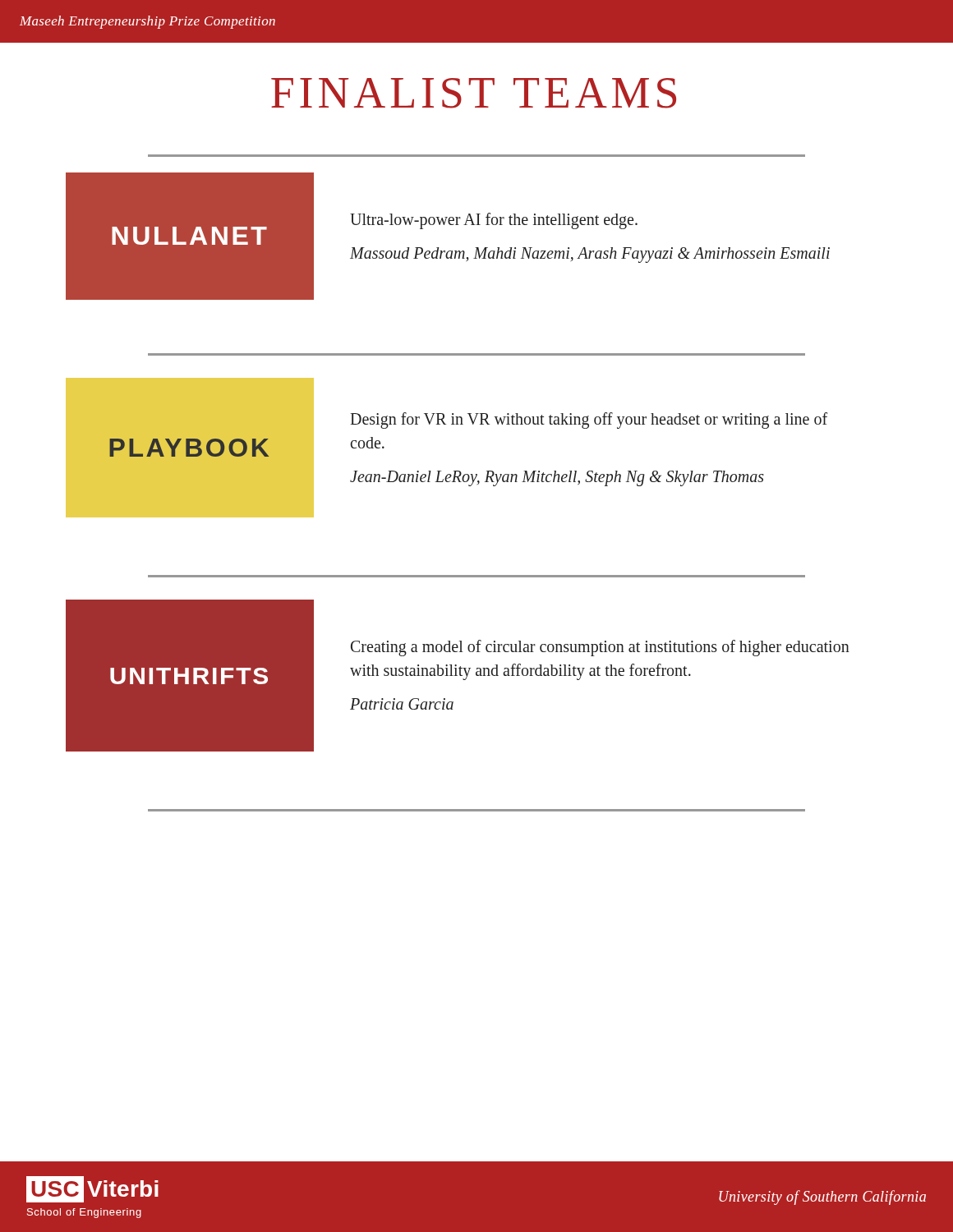Point to the block beginning "NULLANET Ultra-low-power AI for"

click(x=476, y=236)
